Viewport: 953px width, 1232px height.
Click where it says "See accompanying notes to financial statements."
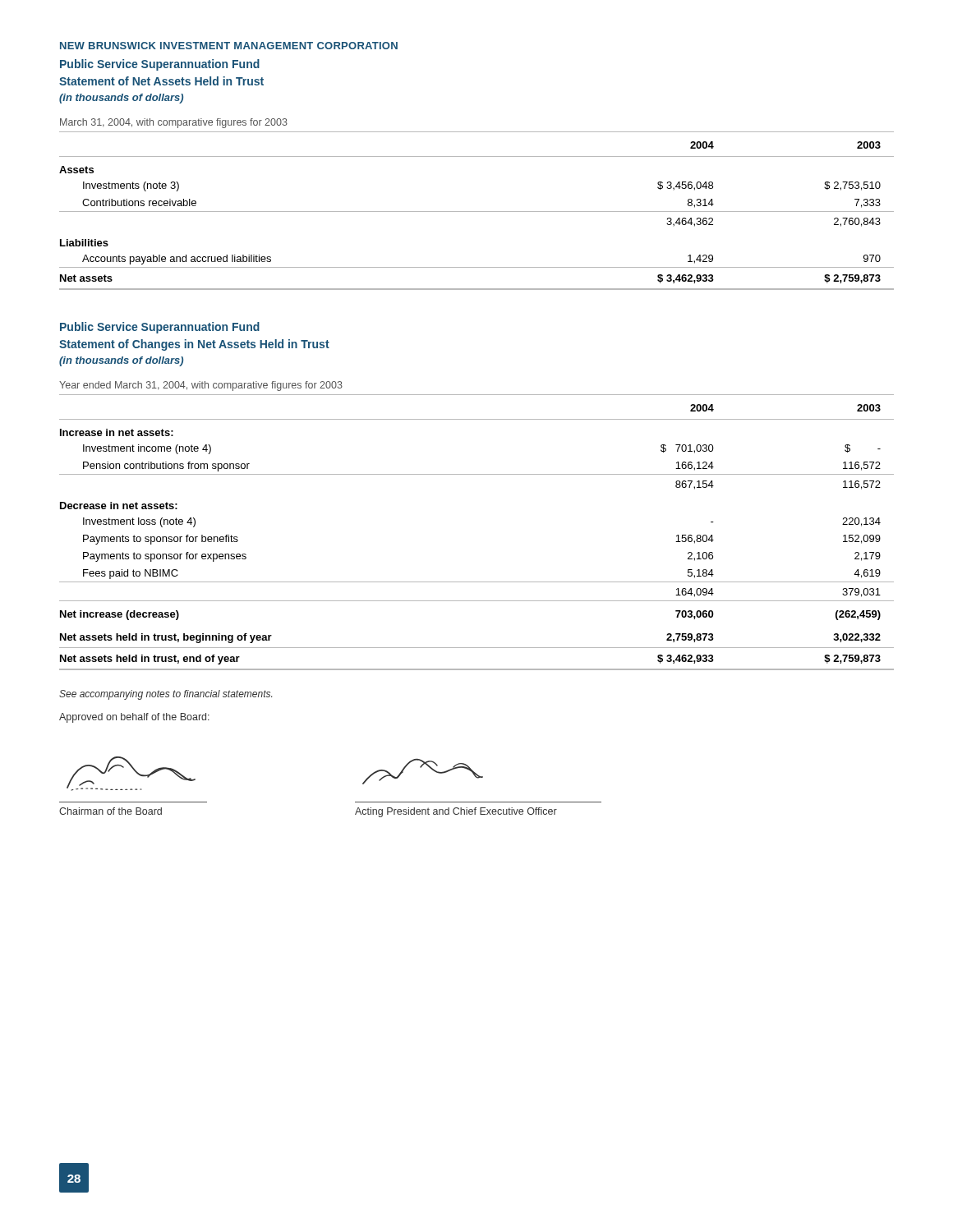pyautogui.click(x=166, y=694)
